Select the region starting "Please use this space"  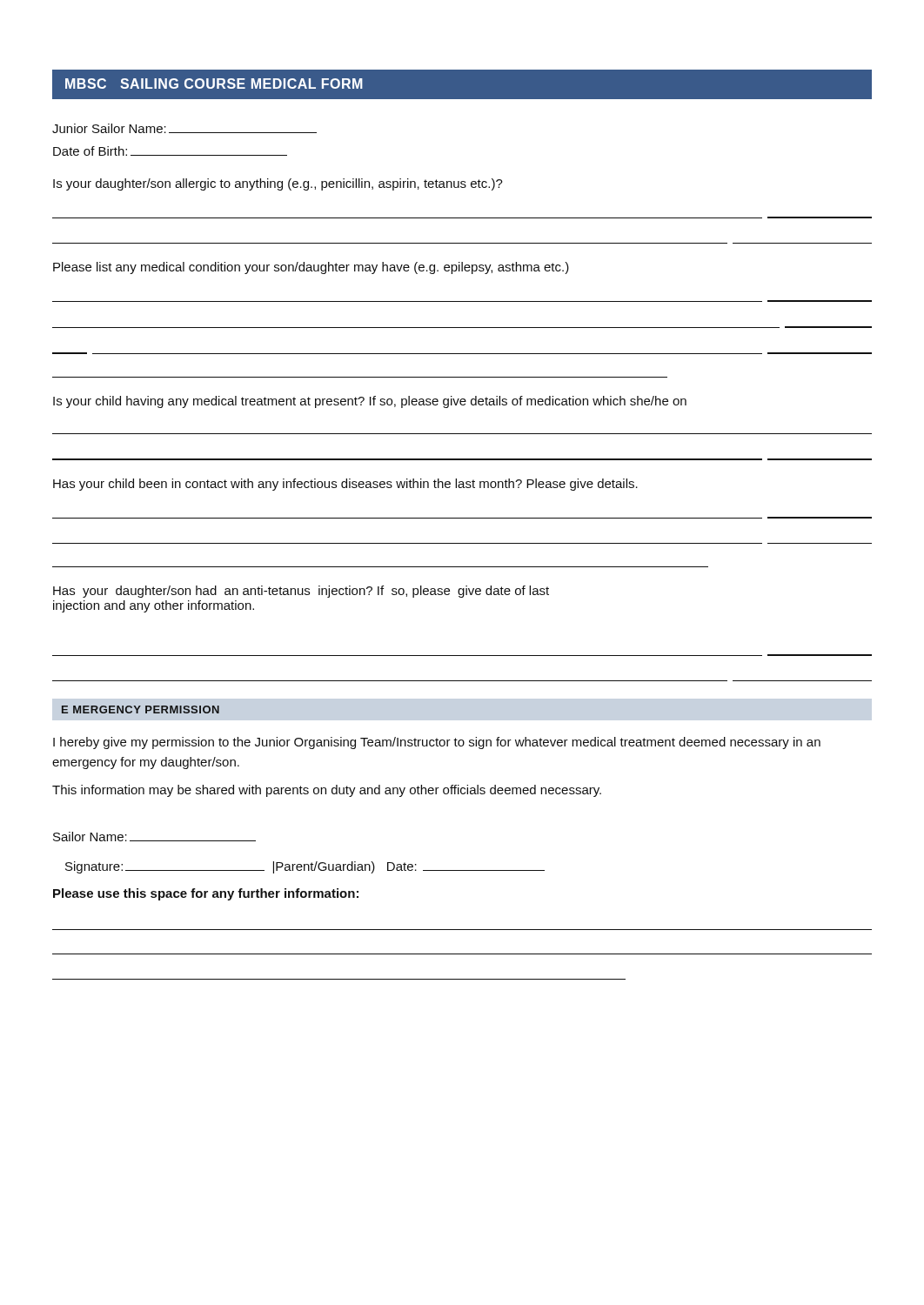206,893
